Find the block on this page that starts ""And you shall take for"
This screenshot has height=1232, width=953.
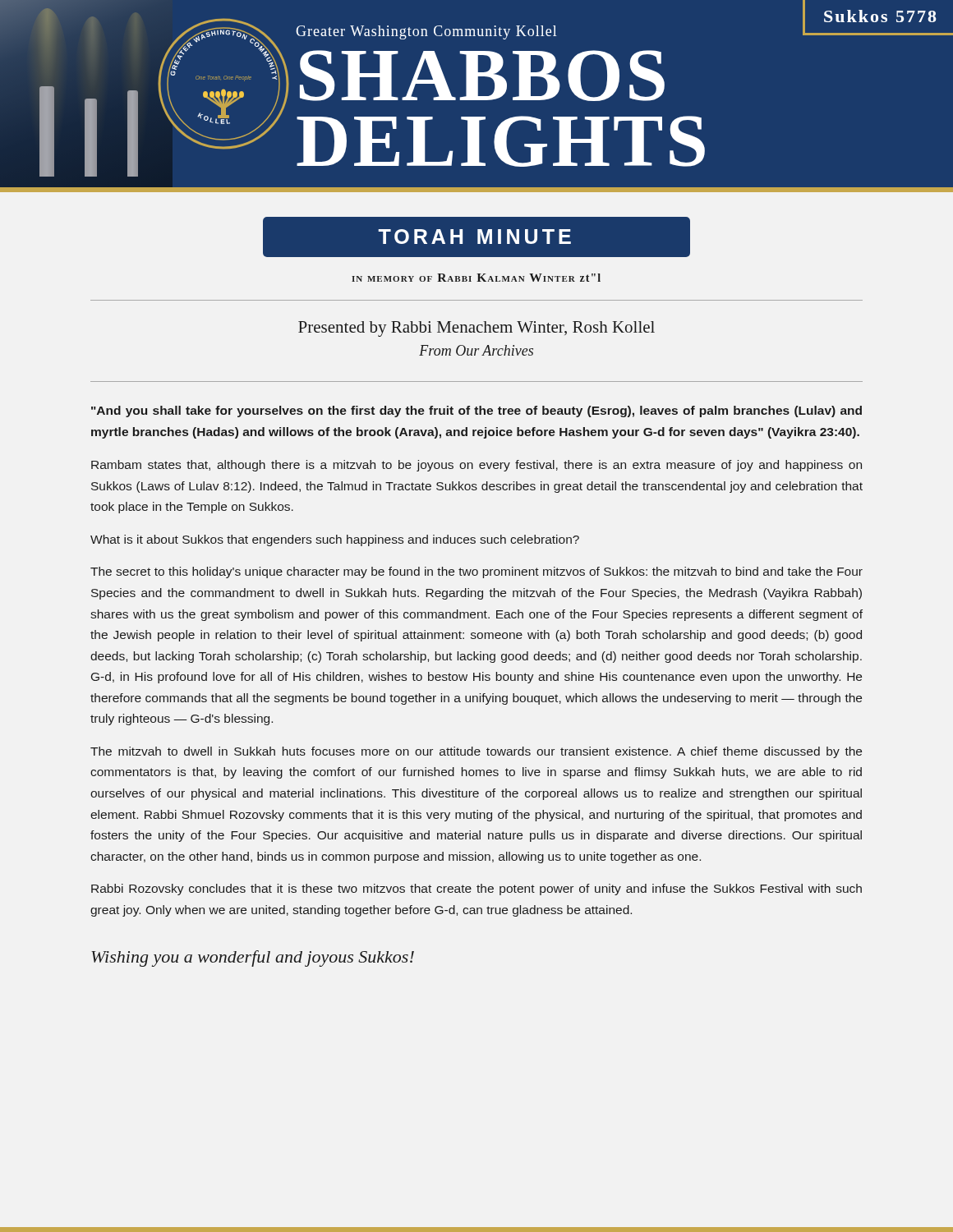476,421
